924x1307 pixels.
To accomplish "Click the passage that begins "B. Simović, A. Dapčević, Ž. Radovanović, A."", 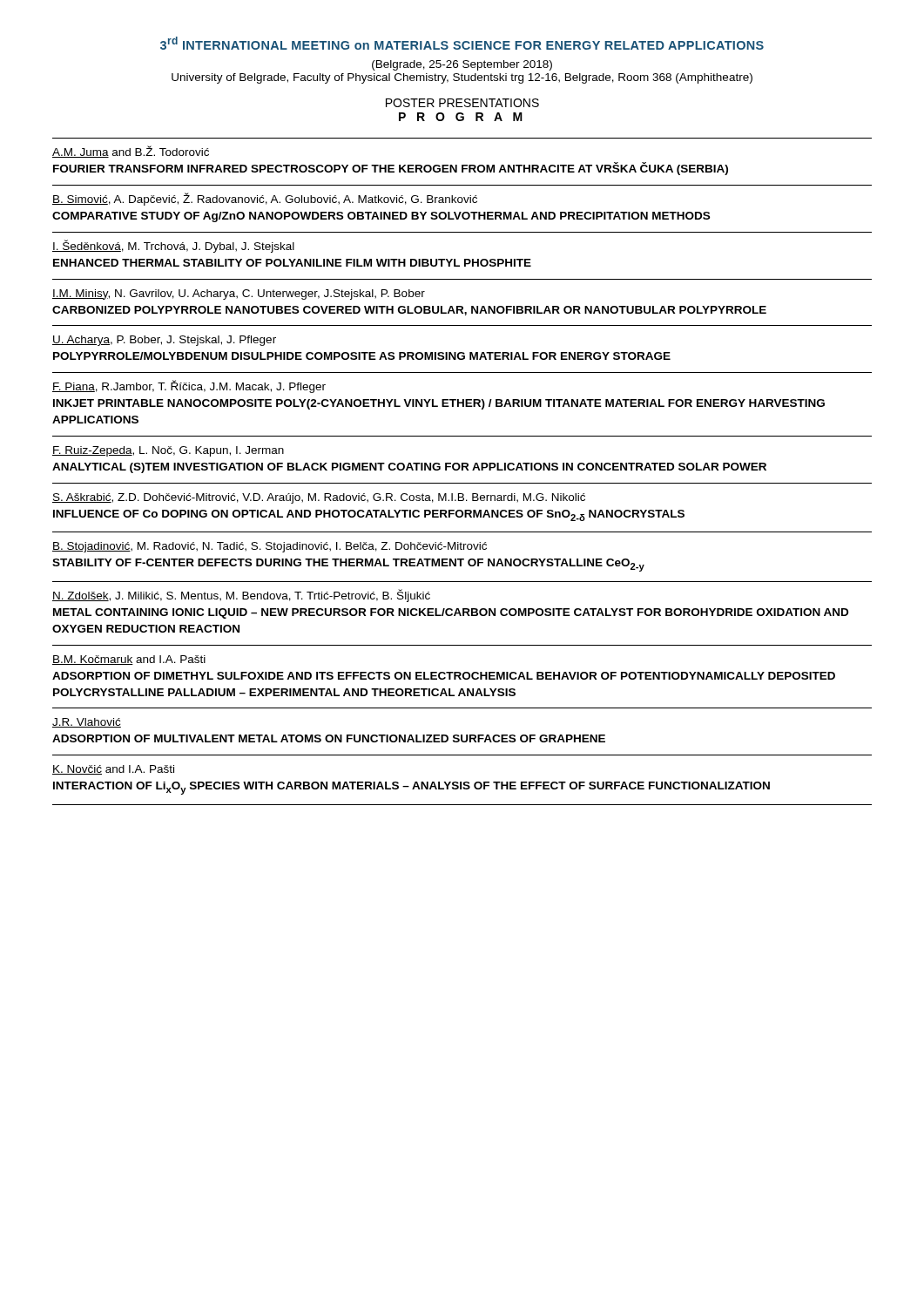I will click(462, 208).
